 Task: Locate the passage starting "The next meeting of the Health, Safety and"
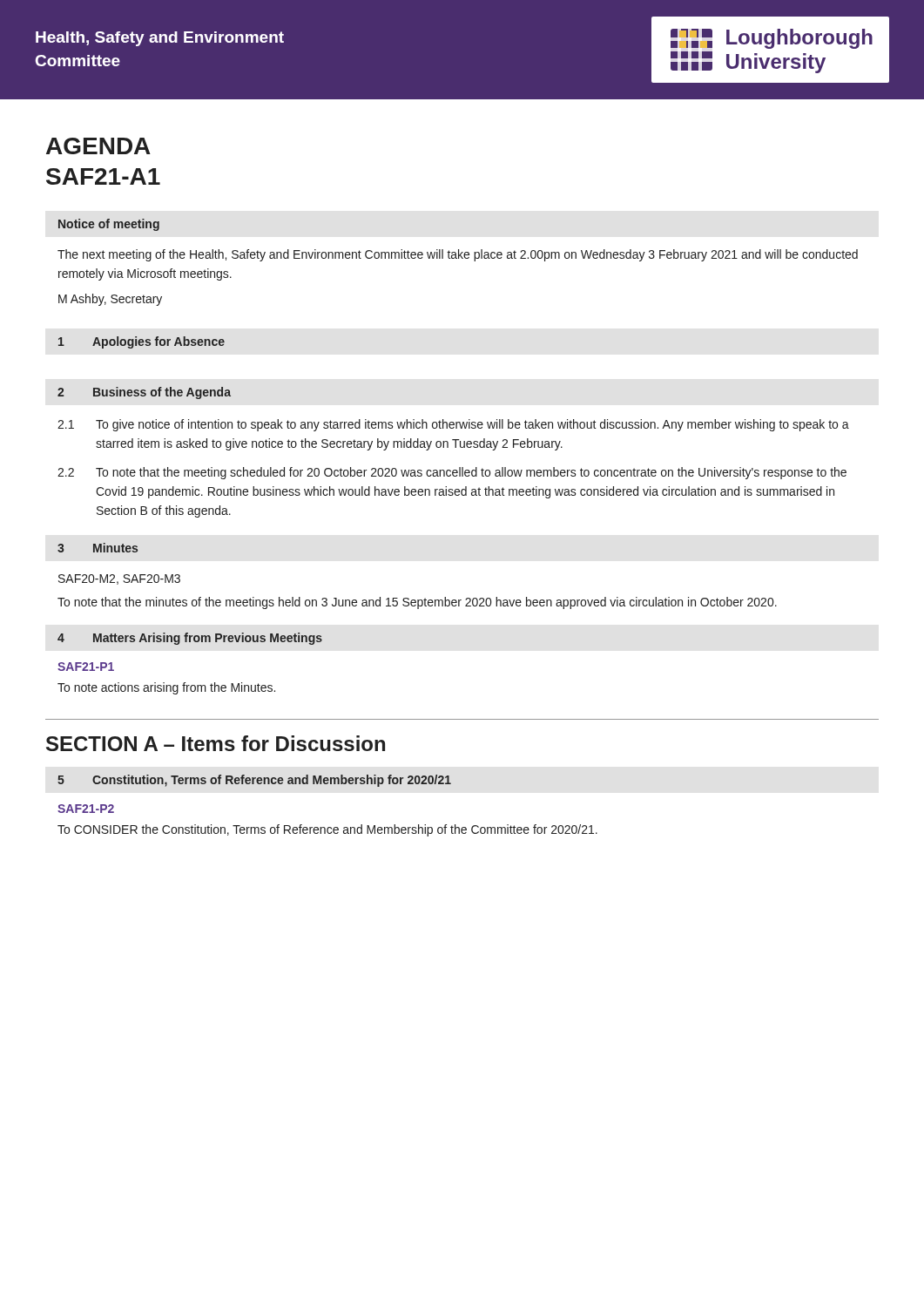458,264
